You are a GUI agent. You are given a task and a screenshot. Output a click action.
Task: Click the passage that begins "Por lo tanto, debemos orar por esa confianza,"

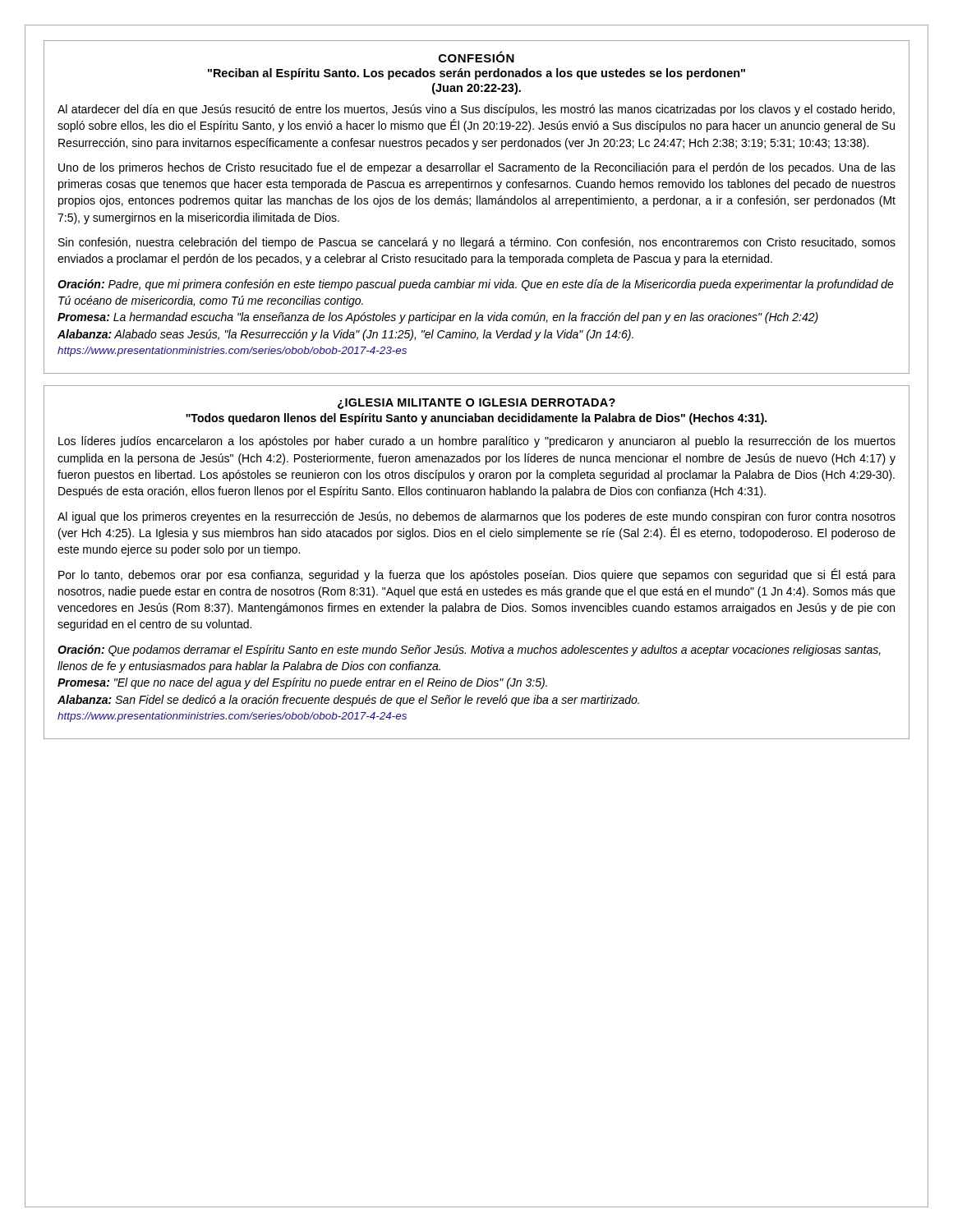tap(476, 600)
